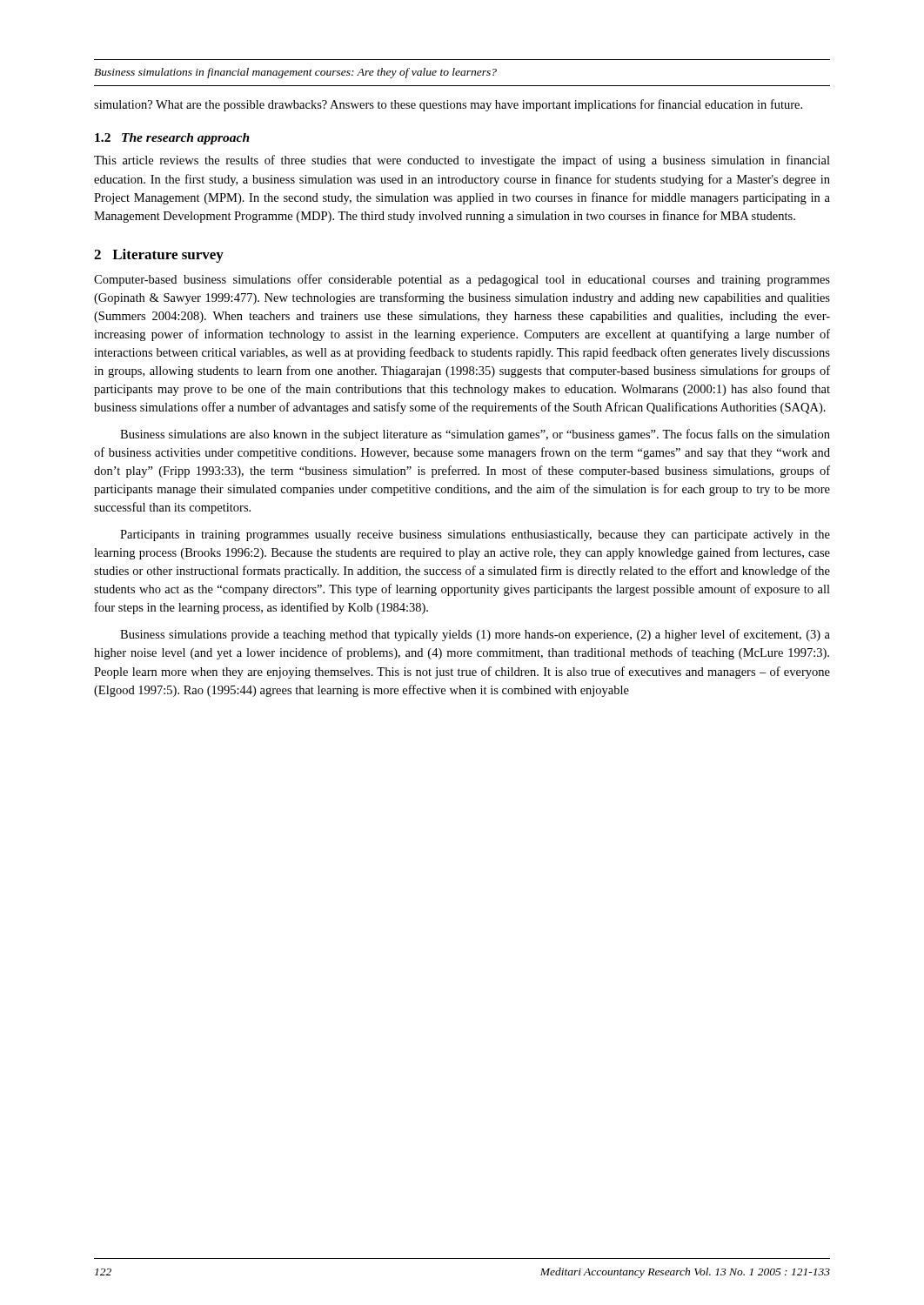
Task: Locate the element starting "Computer-based business simulations offer considerable potential as a"
Action: coord(462,344)
